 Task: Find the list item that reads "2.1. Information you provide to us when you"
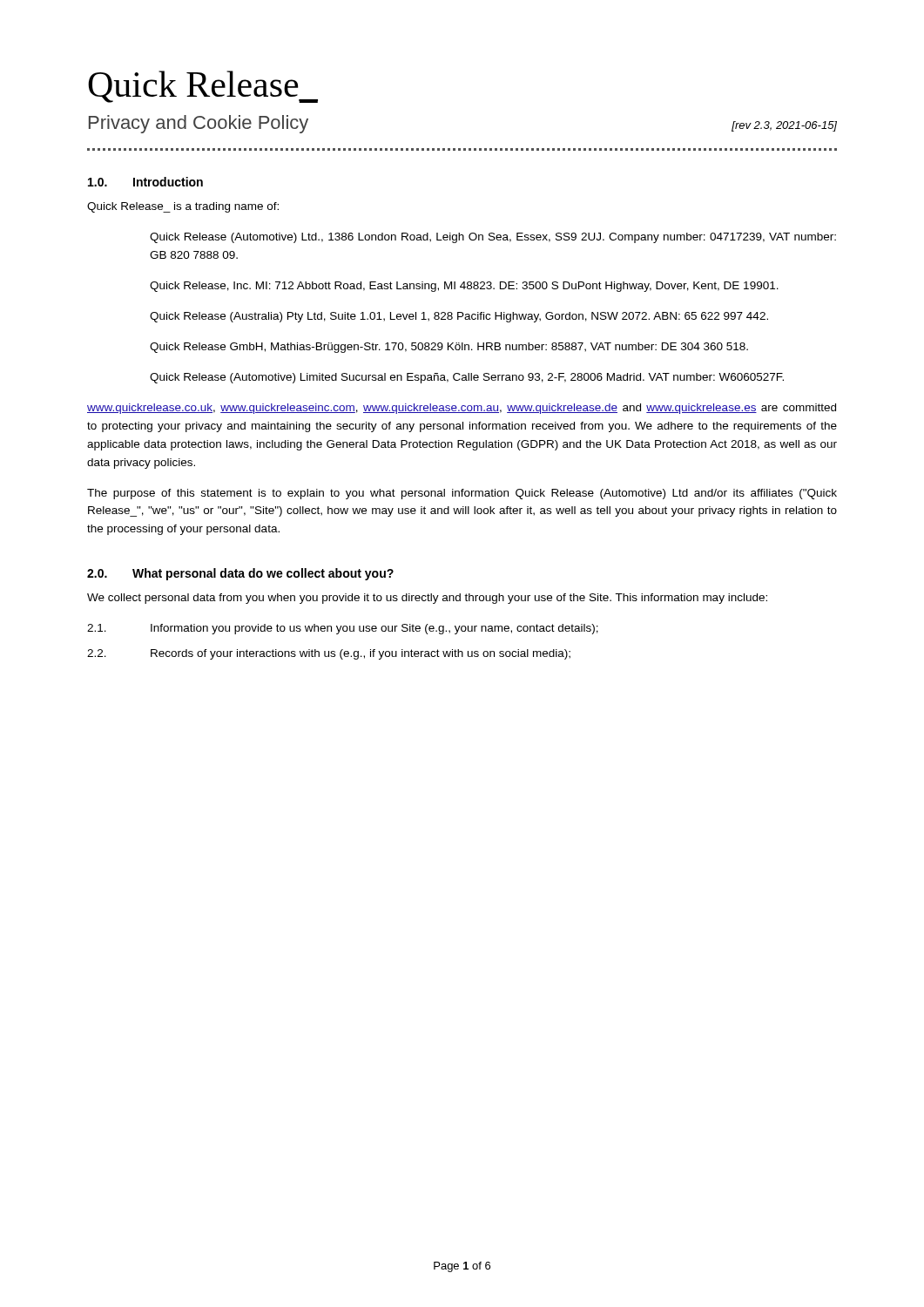click(462, 629)
